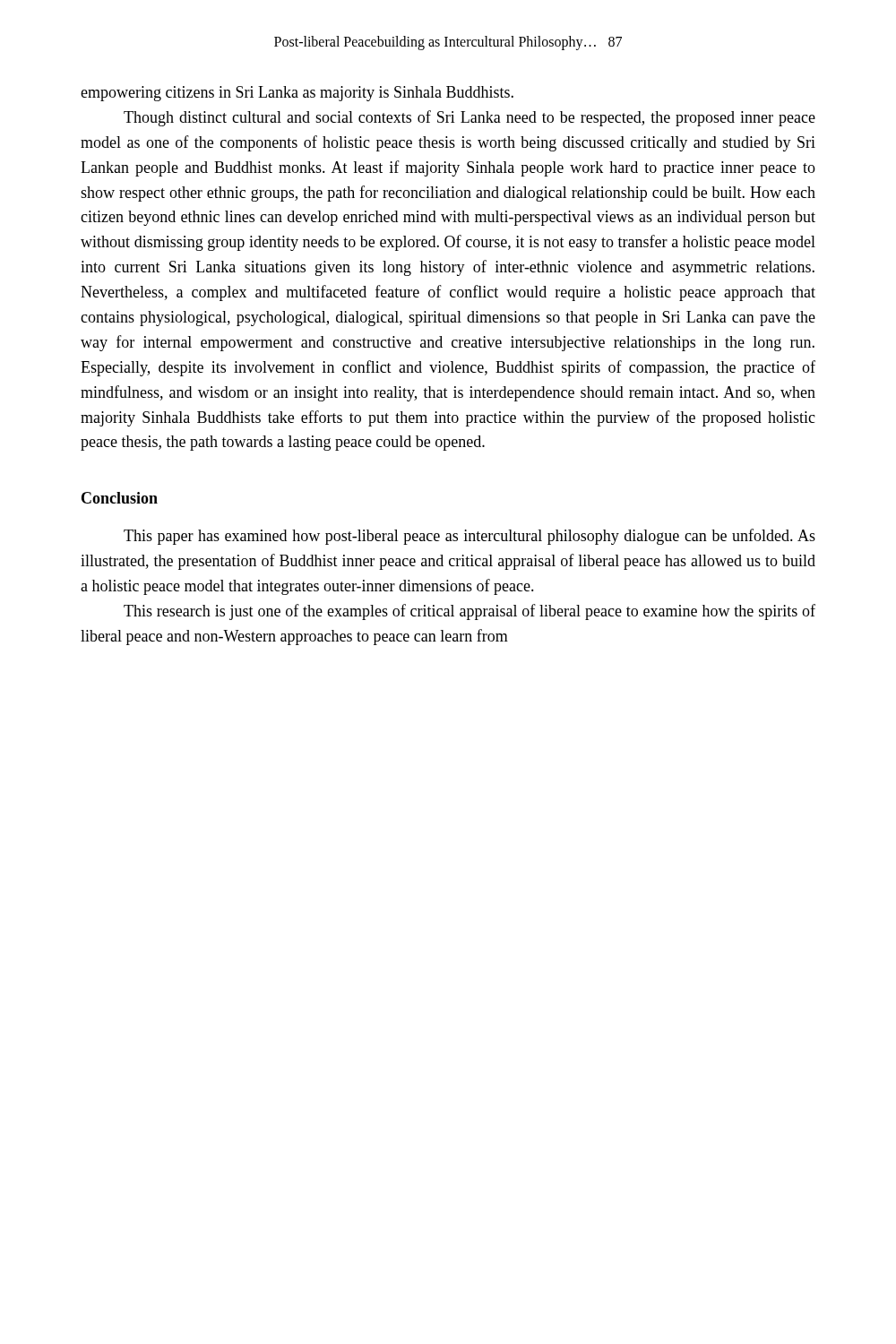Screen dimensions: 1344x896
Task: Navigate to the region starting "empowering citizens in Sri Lanka as majority is"
Action: [x=297, y=92]
